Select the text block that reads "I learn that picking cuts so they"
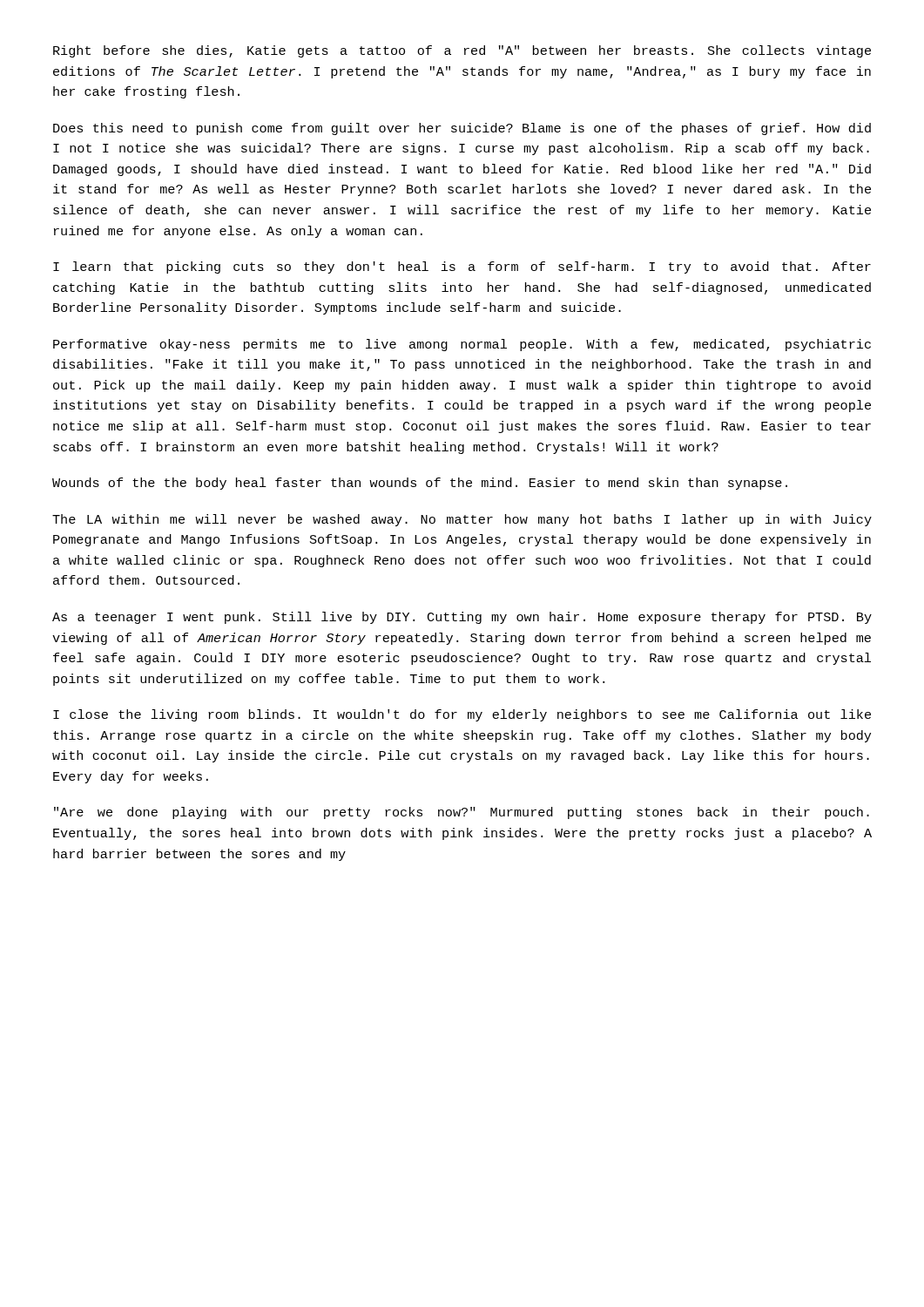The height and width of the screenshot is (1307, 924). coord(462,288)
